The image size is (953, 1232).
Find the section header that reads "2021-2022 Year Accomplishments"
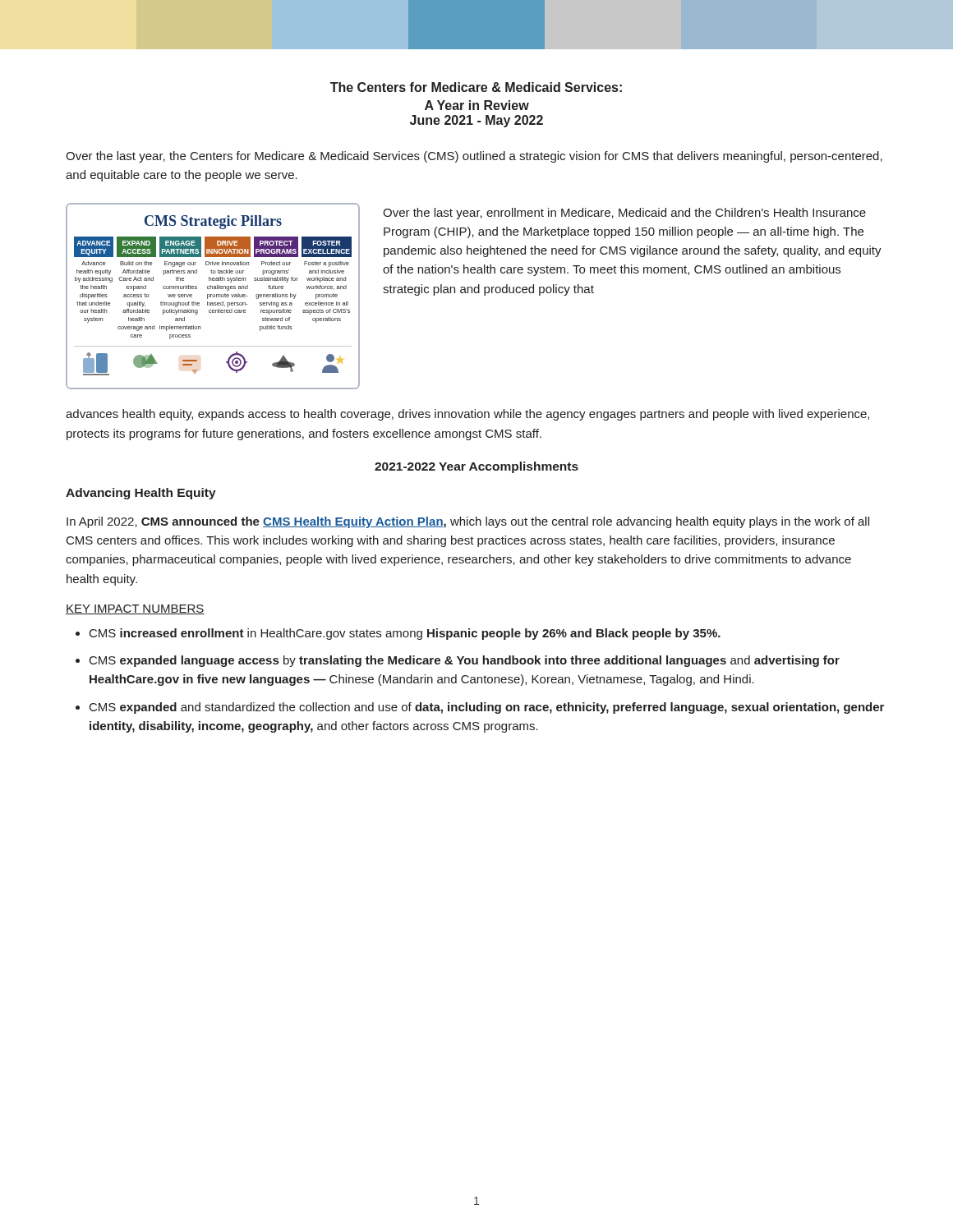pos(476,466)
